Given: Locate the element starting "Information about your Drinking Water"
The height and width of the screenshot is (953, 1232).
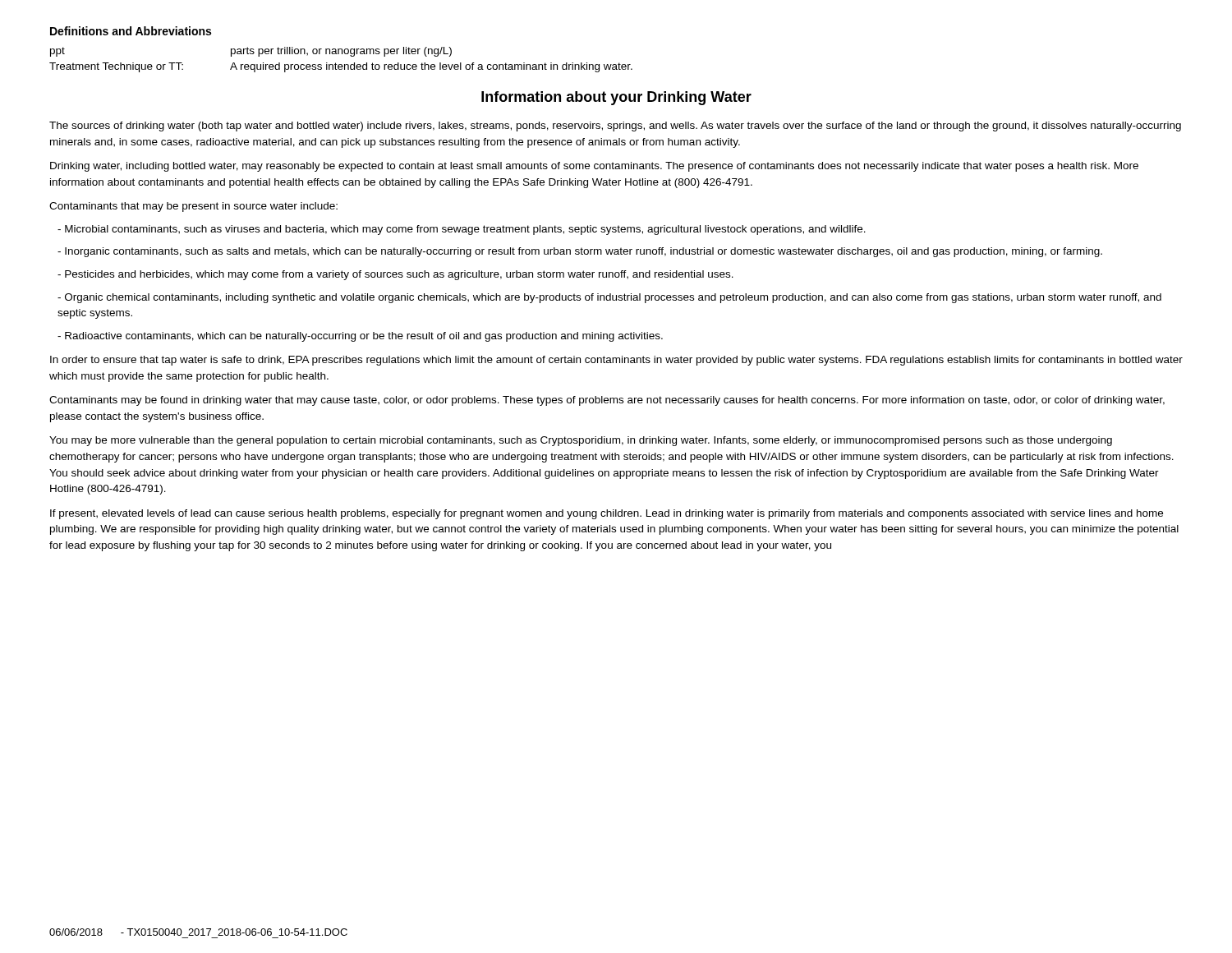Looking at the screenshot, I should [x=616, y=97].
